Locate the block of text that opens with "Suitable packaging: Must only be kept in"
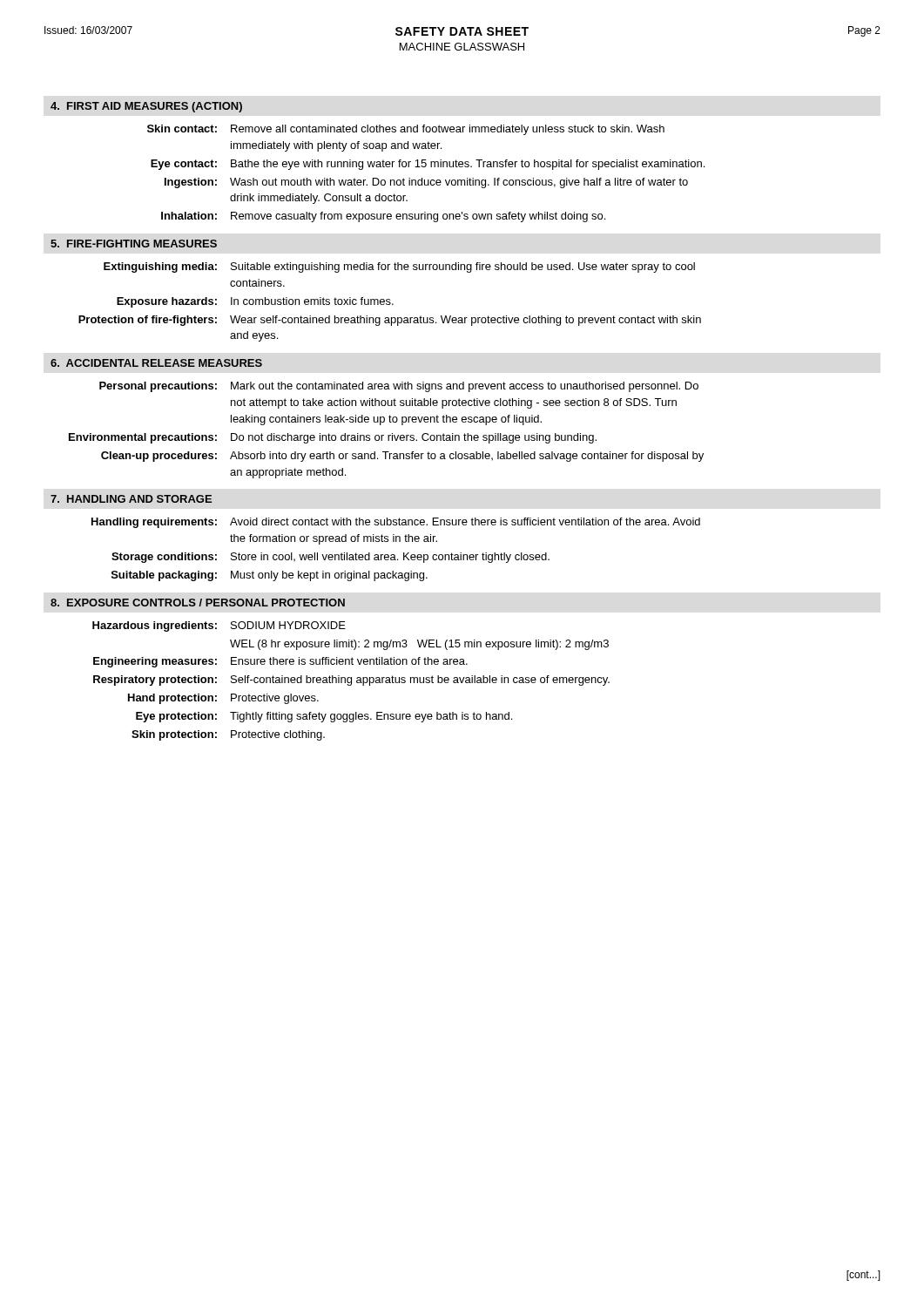This screenshot has height=1307, width=924. tap(270, 576)
